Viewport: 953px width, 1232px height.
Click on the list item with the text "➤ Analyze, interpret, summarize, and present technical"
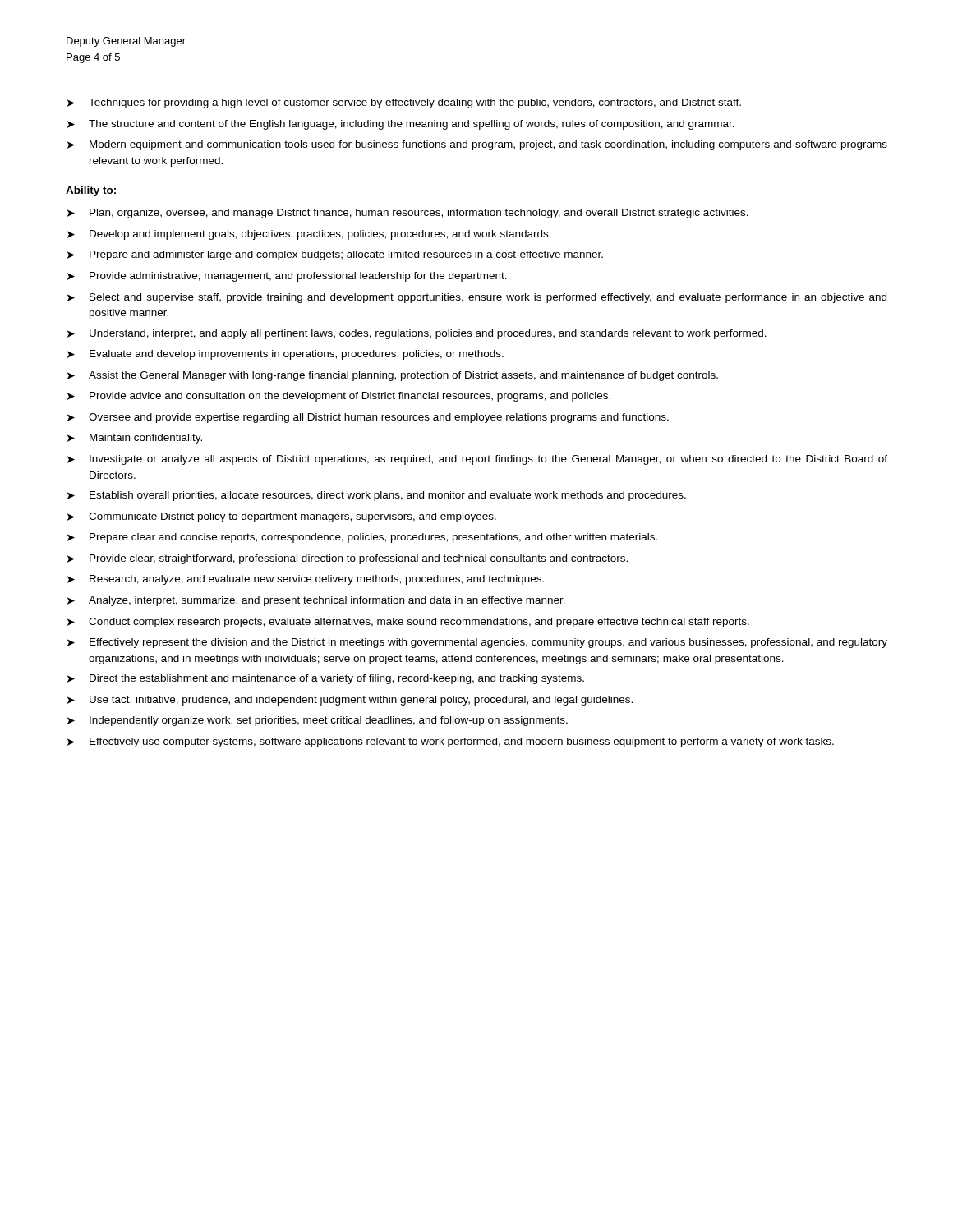click(476, 601)
